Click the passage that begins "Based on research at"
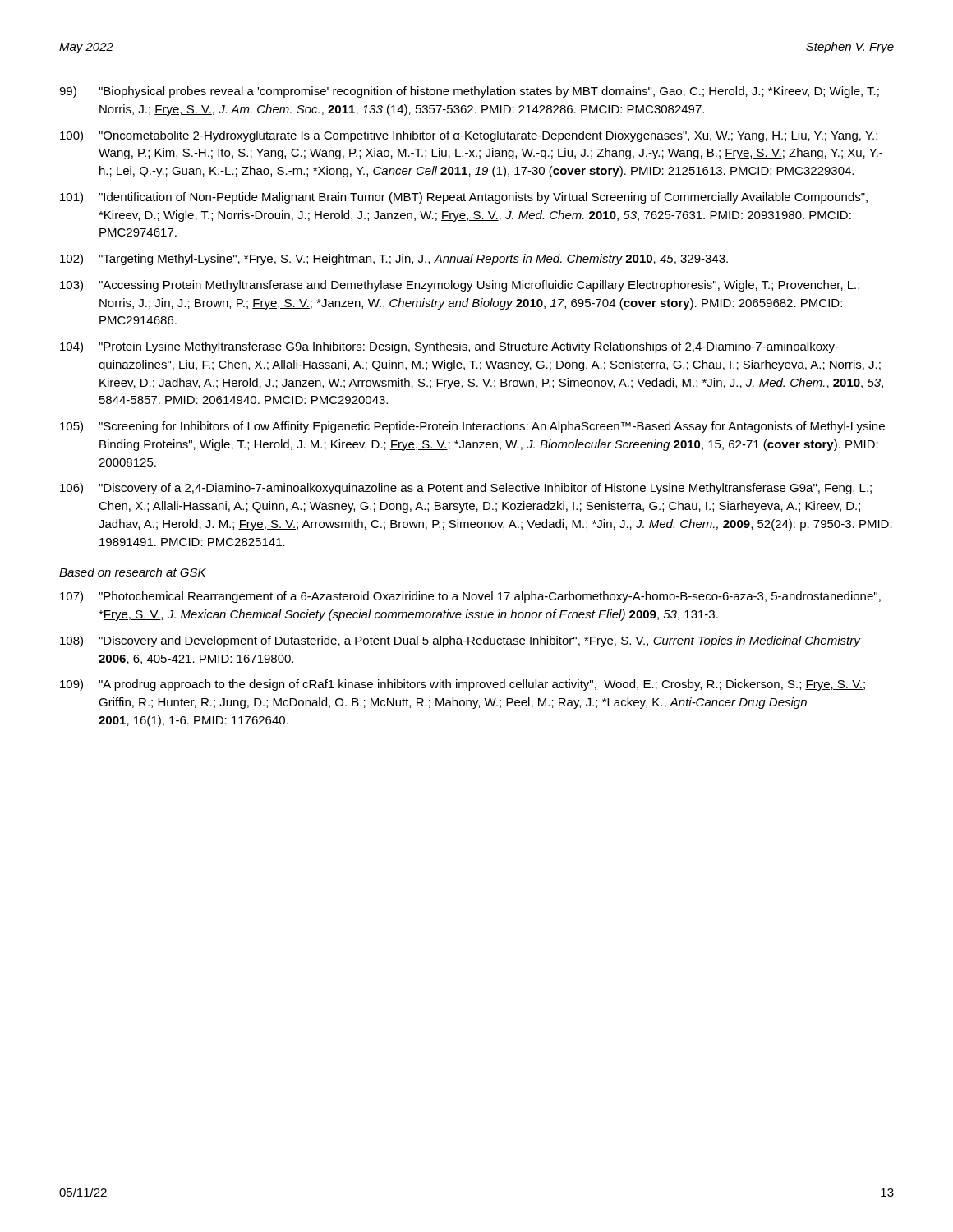 tap(132, 572)
